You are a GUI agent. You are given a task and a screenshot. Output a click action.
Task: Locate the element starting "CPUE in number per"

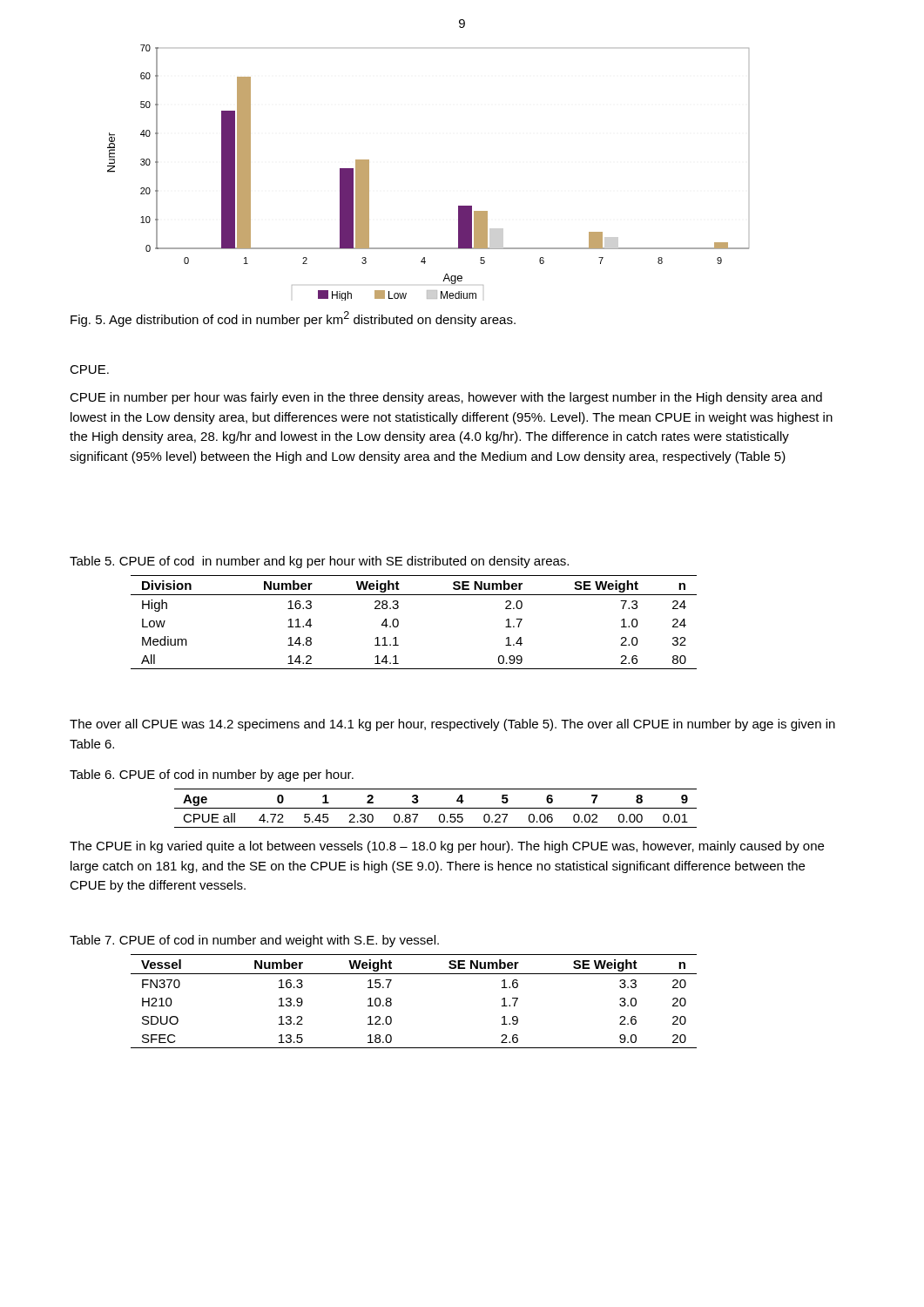[451, 426]
